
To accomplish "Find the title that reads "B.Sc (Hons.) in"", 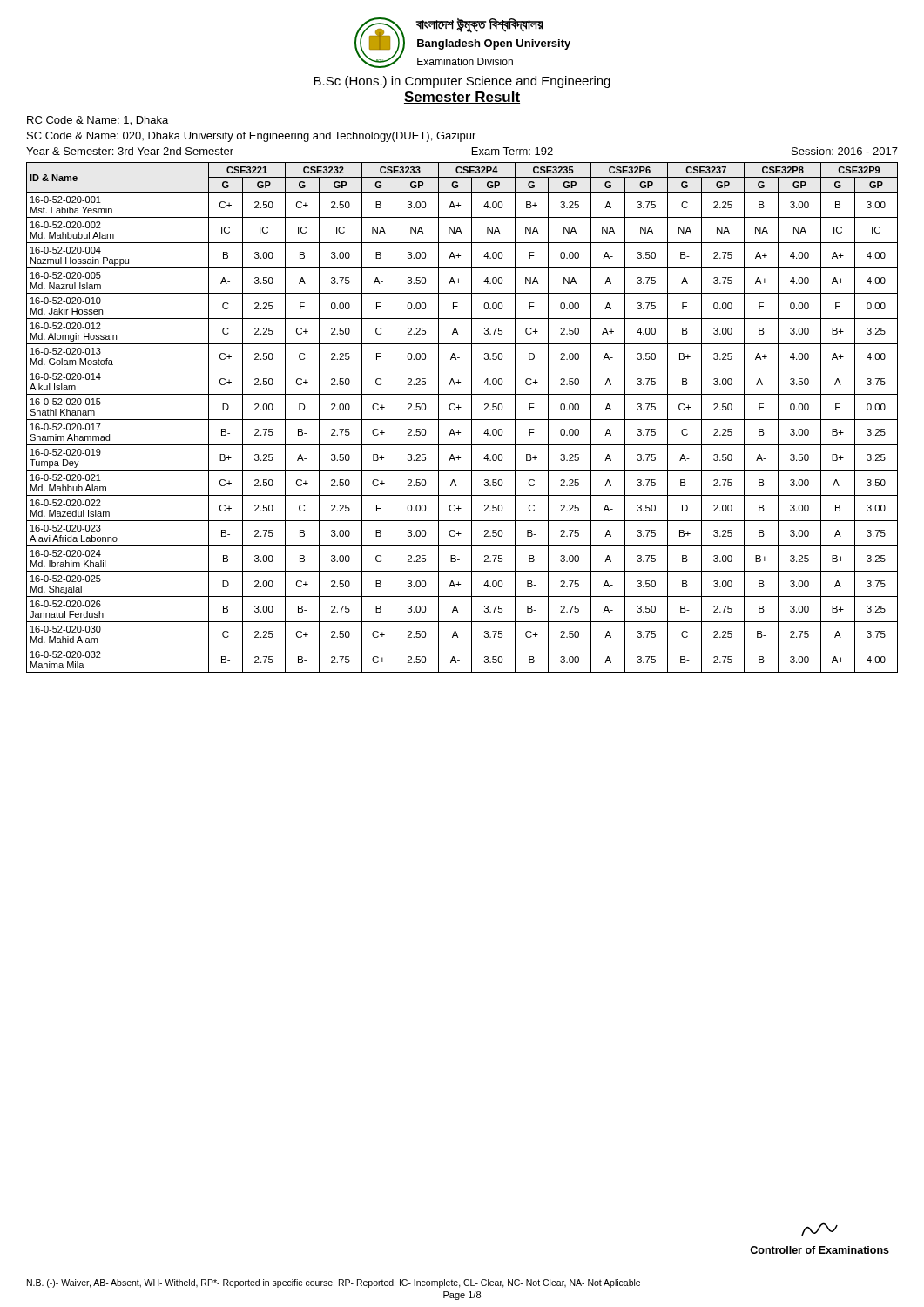I will point(462,81).
